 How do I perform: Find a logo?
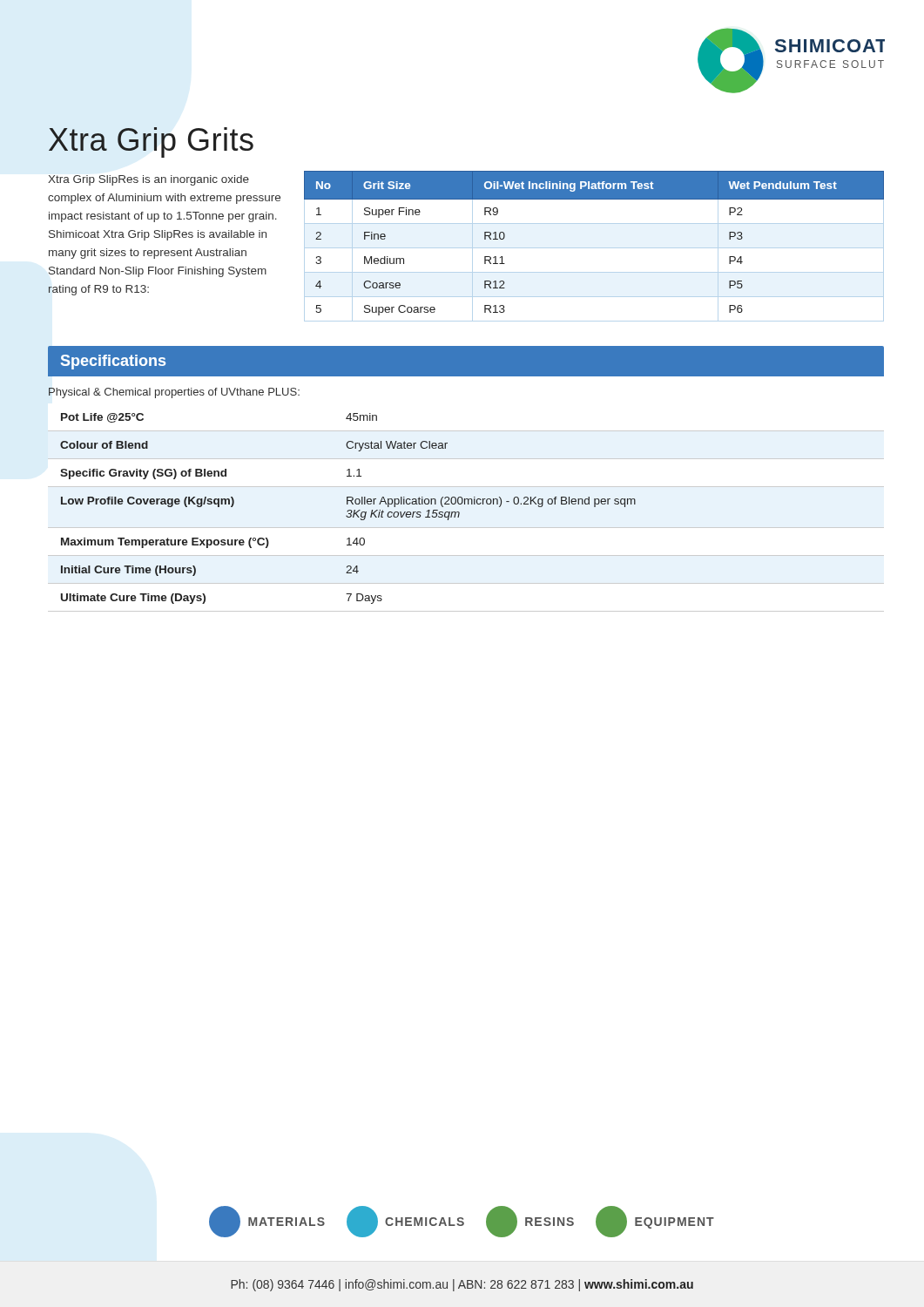point(793,65)
